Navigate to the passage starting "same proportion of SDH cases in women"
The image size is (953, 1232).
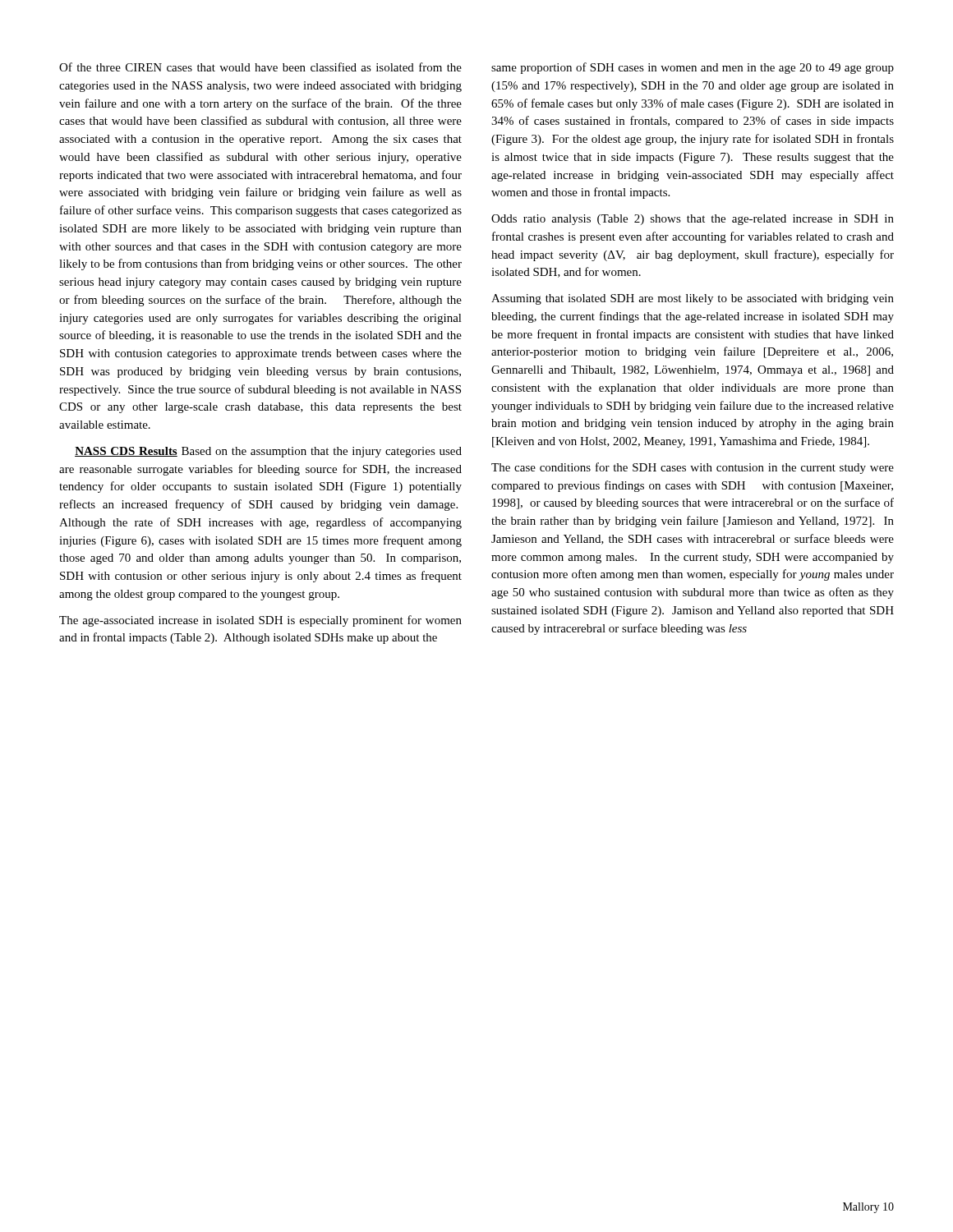(x=693, y=348)
